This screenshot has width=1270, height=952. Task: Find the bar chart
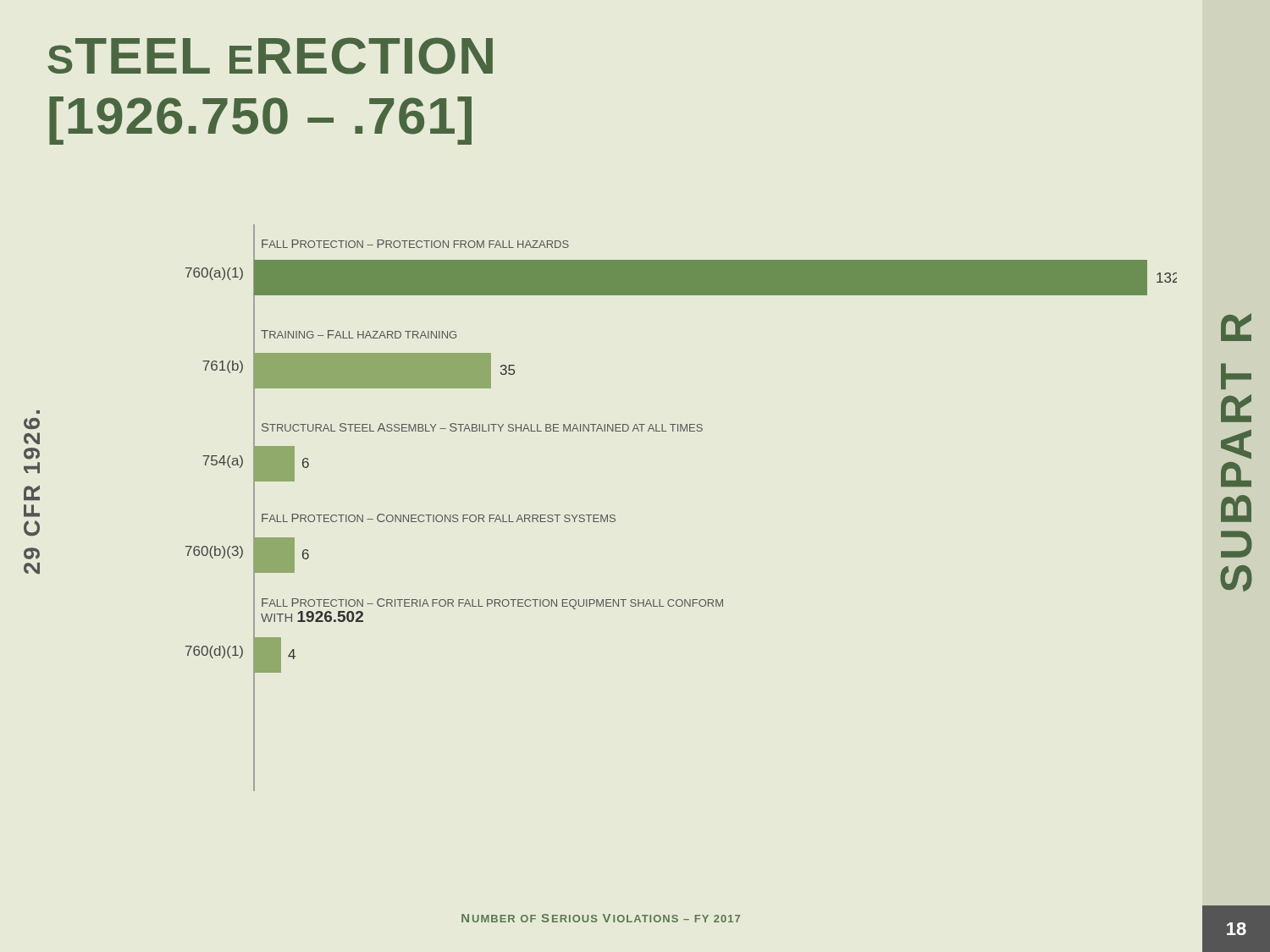pos(622,525)
